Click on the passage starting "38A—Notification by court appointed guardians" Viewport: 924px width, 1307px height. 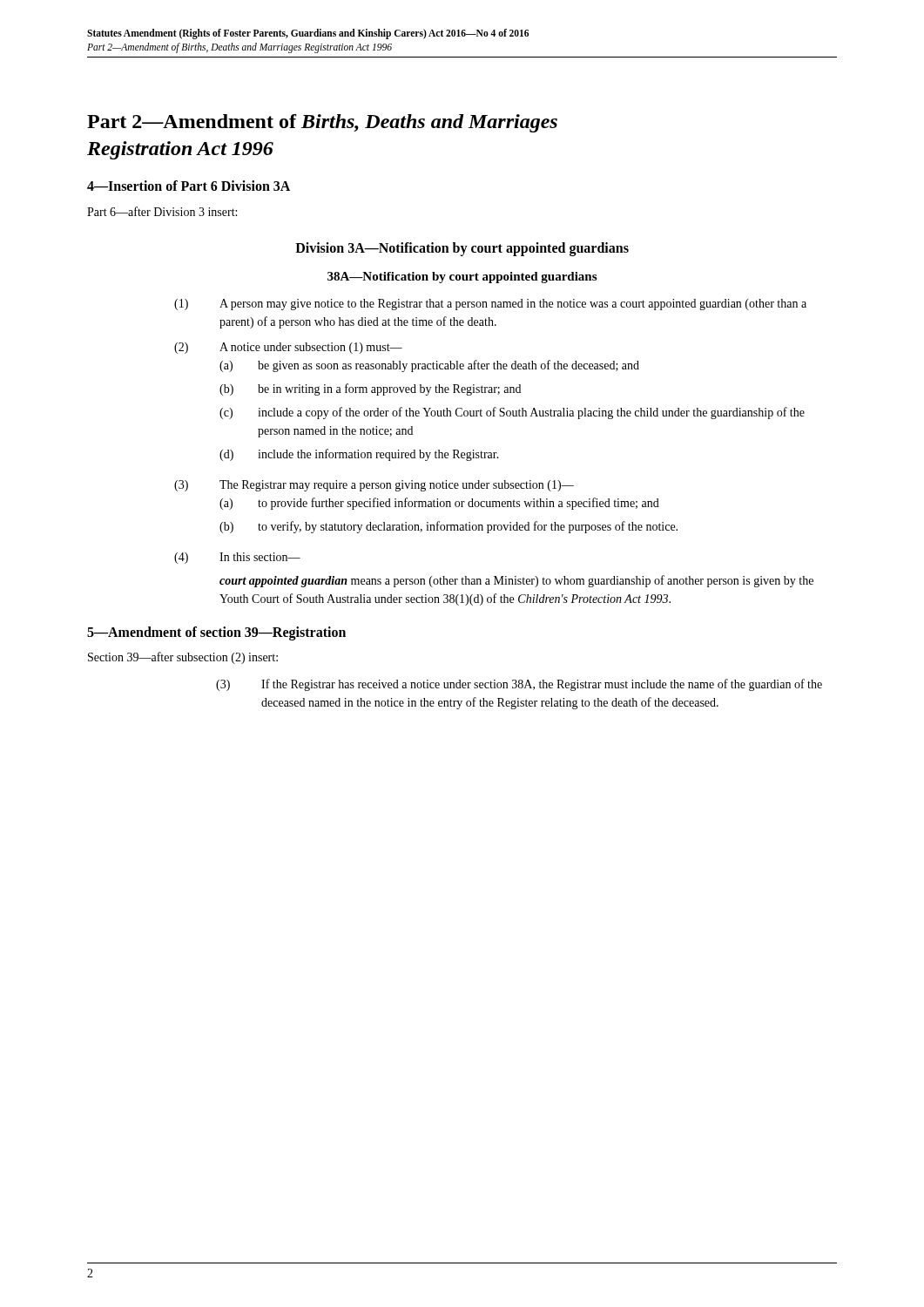[x=462, y=276]
